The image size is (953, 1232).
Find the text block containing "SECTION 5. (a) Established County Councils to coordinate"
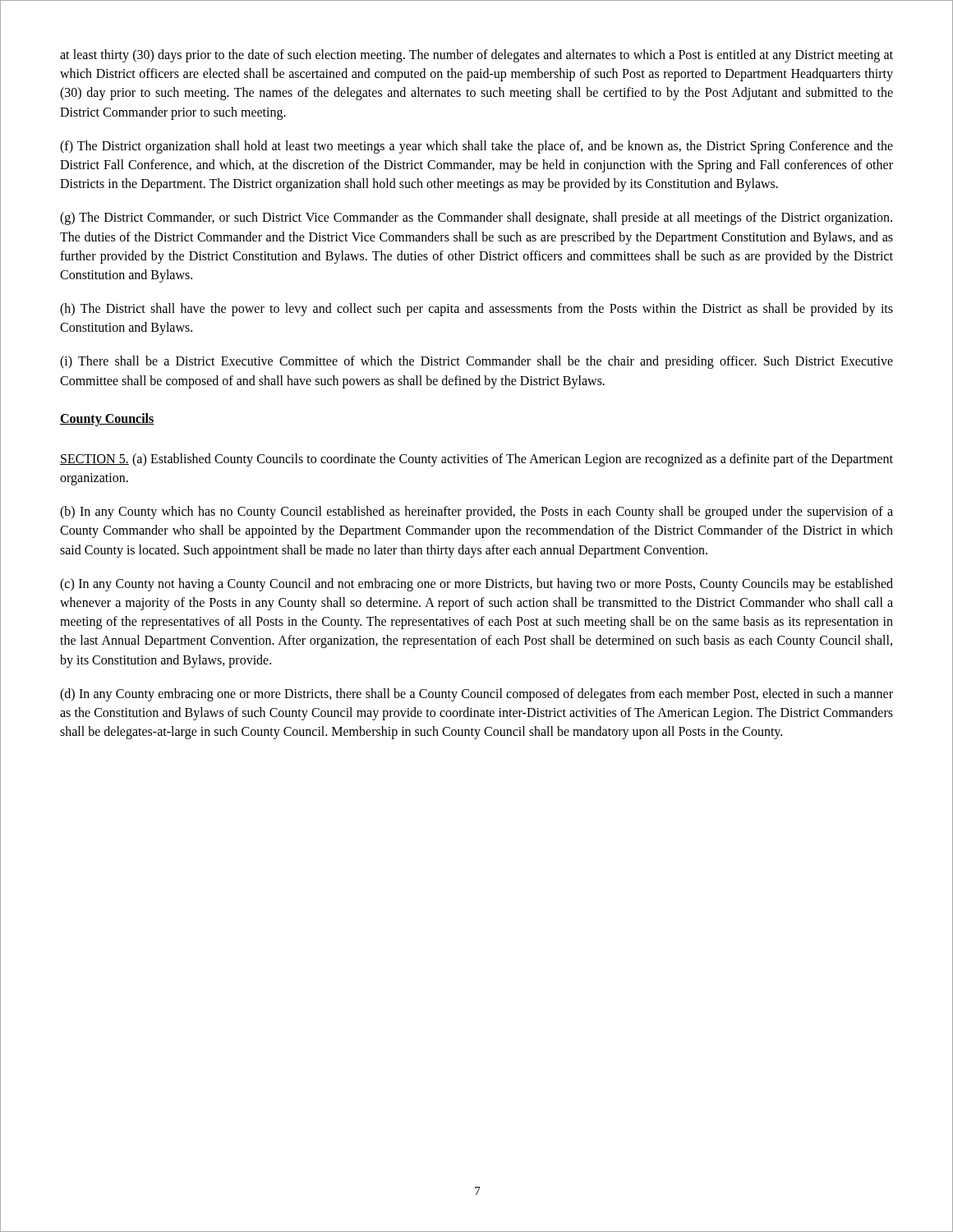[x=476, y=468]
